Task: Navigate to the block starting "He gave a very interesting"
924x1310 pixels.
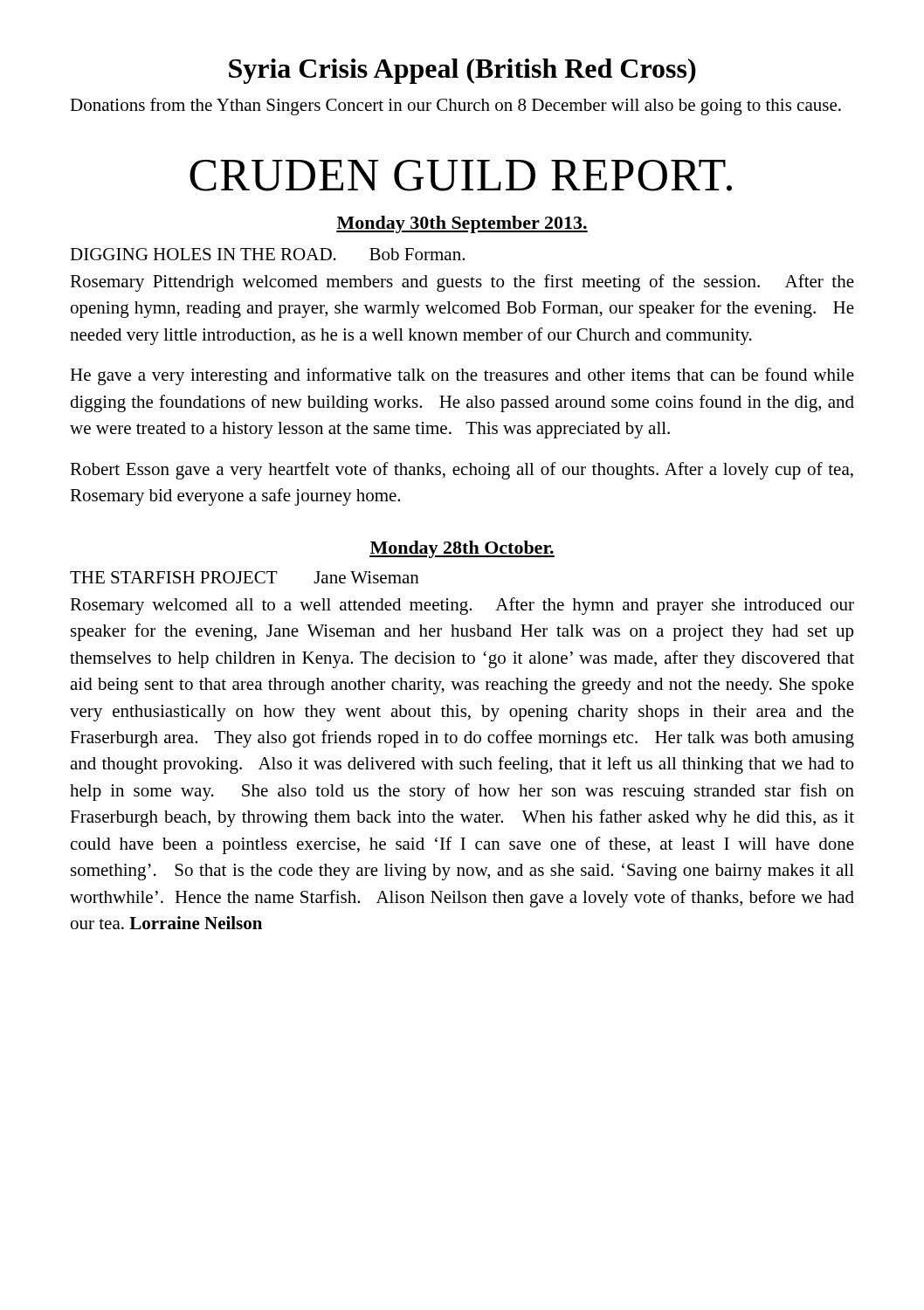Action: click(462, 401)
